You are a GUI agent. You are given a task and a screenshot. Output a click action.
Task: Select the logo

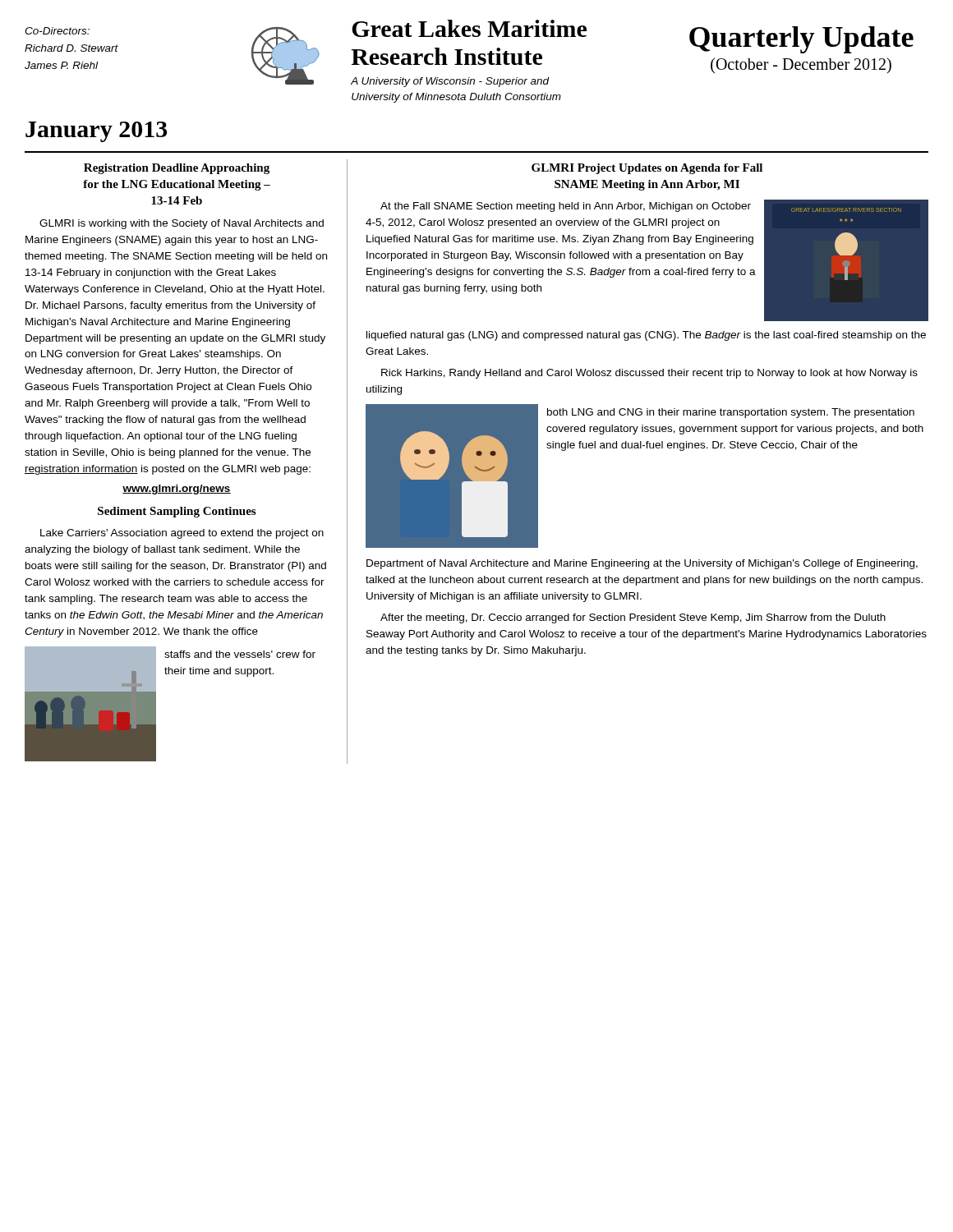(292, 58)
